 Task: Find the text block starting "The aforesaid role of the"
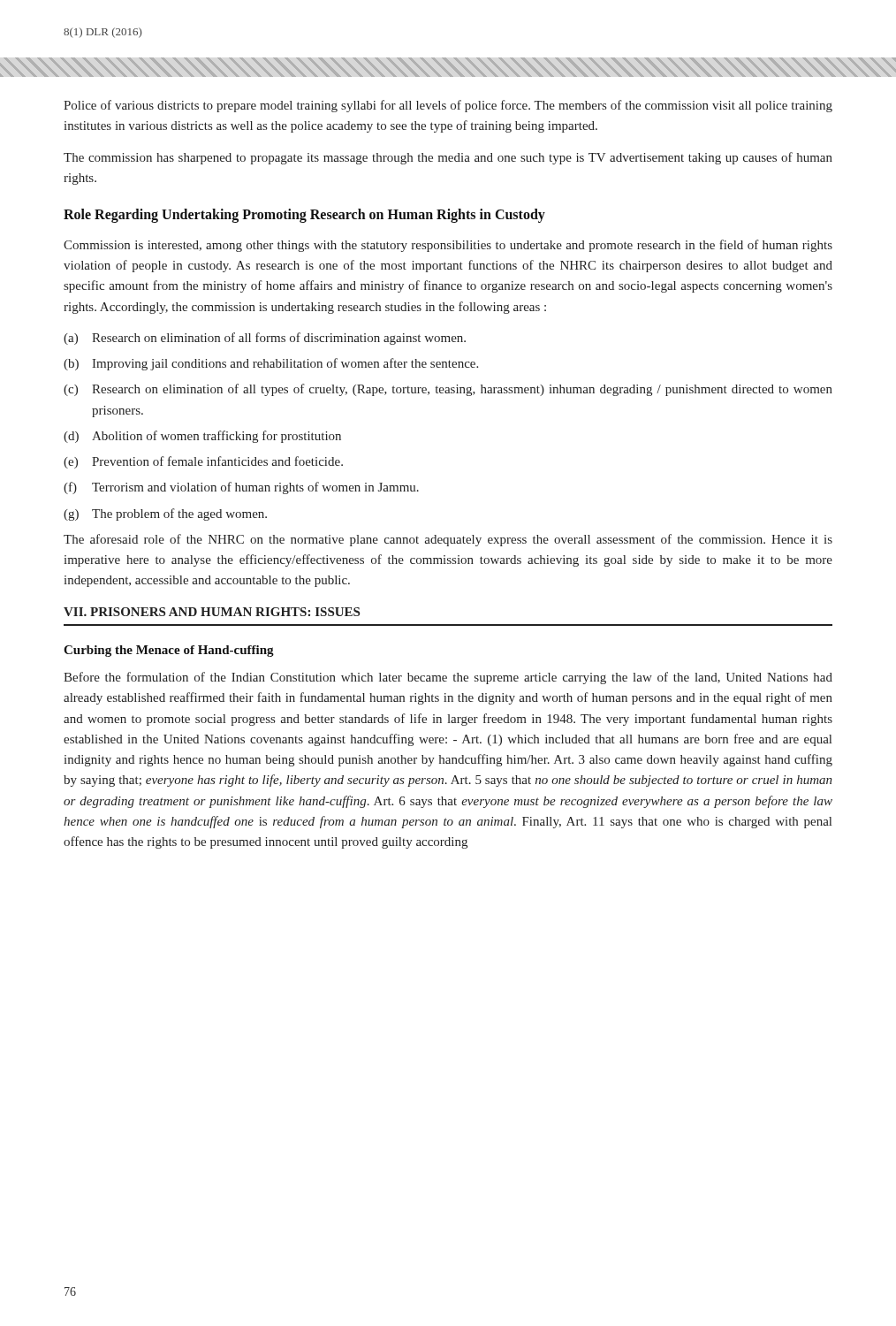point(448,560)
